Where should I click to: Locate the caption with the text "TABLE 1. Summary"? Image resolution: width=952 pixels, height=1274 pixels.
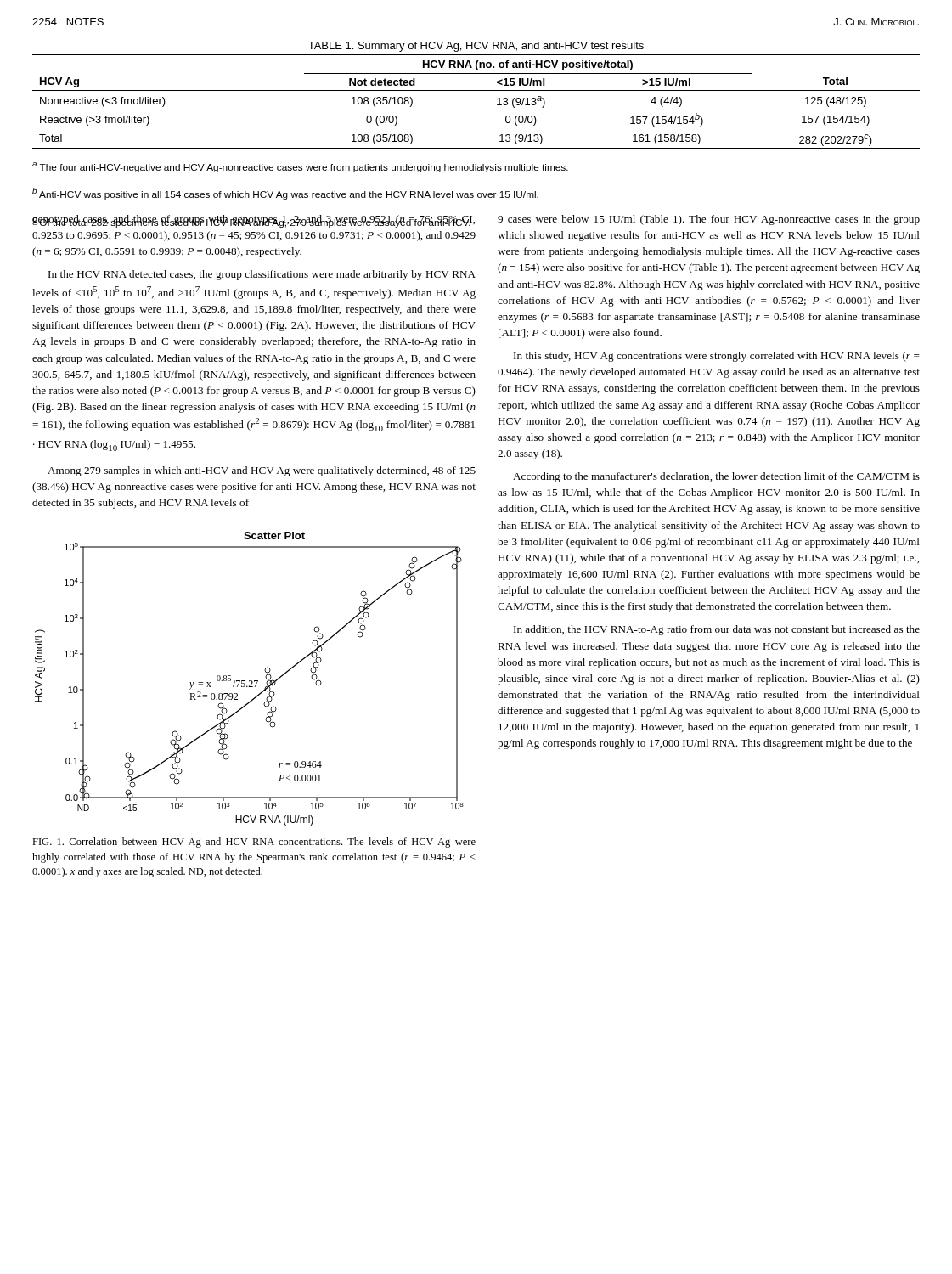[x=476, y=45]
